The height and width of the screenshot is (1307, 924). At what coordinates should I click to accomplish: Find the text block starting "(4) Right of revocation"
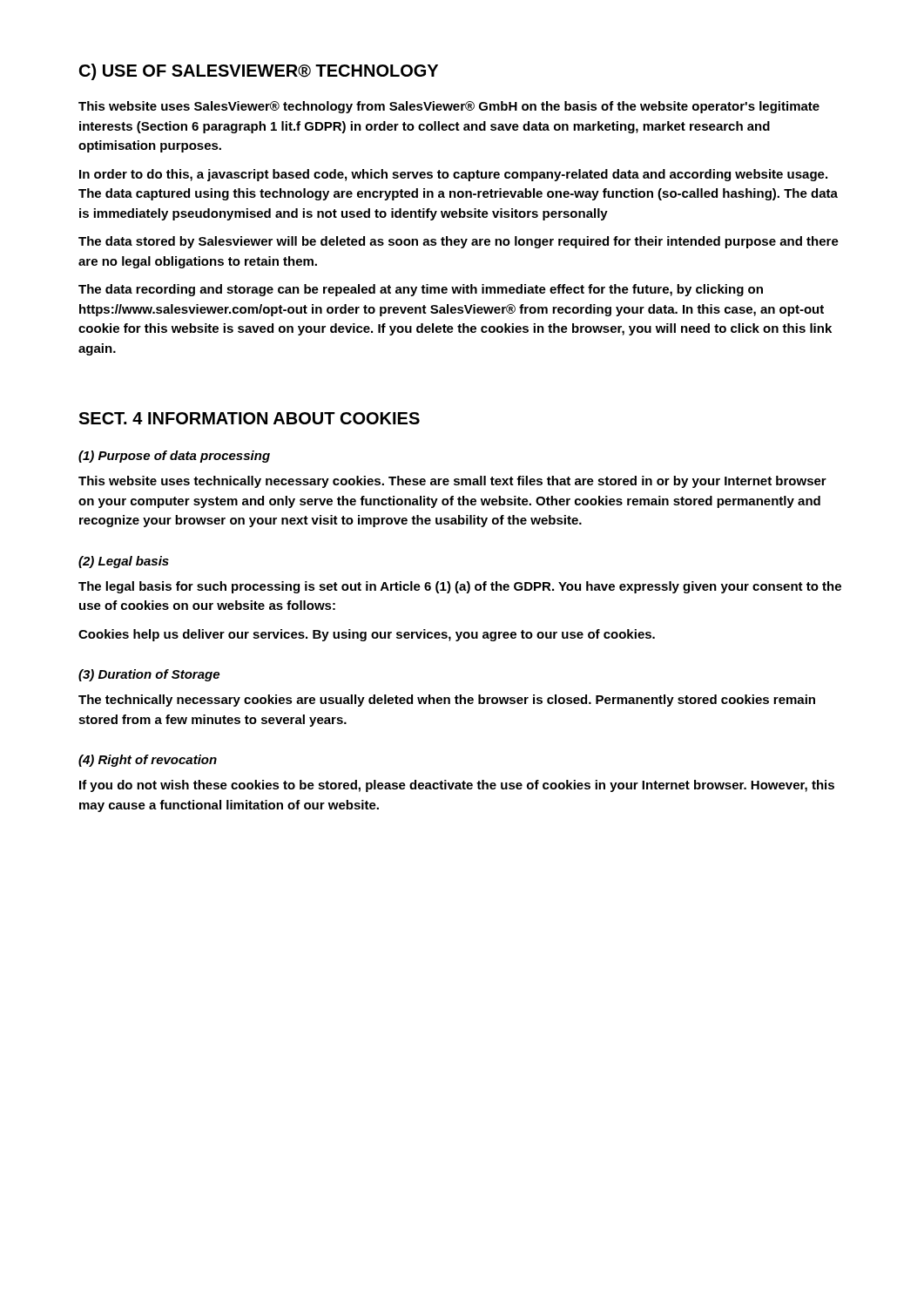[148, 759]
